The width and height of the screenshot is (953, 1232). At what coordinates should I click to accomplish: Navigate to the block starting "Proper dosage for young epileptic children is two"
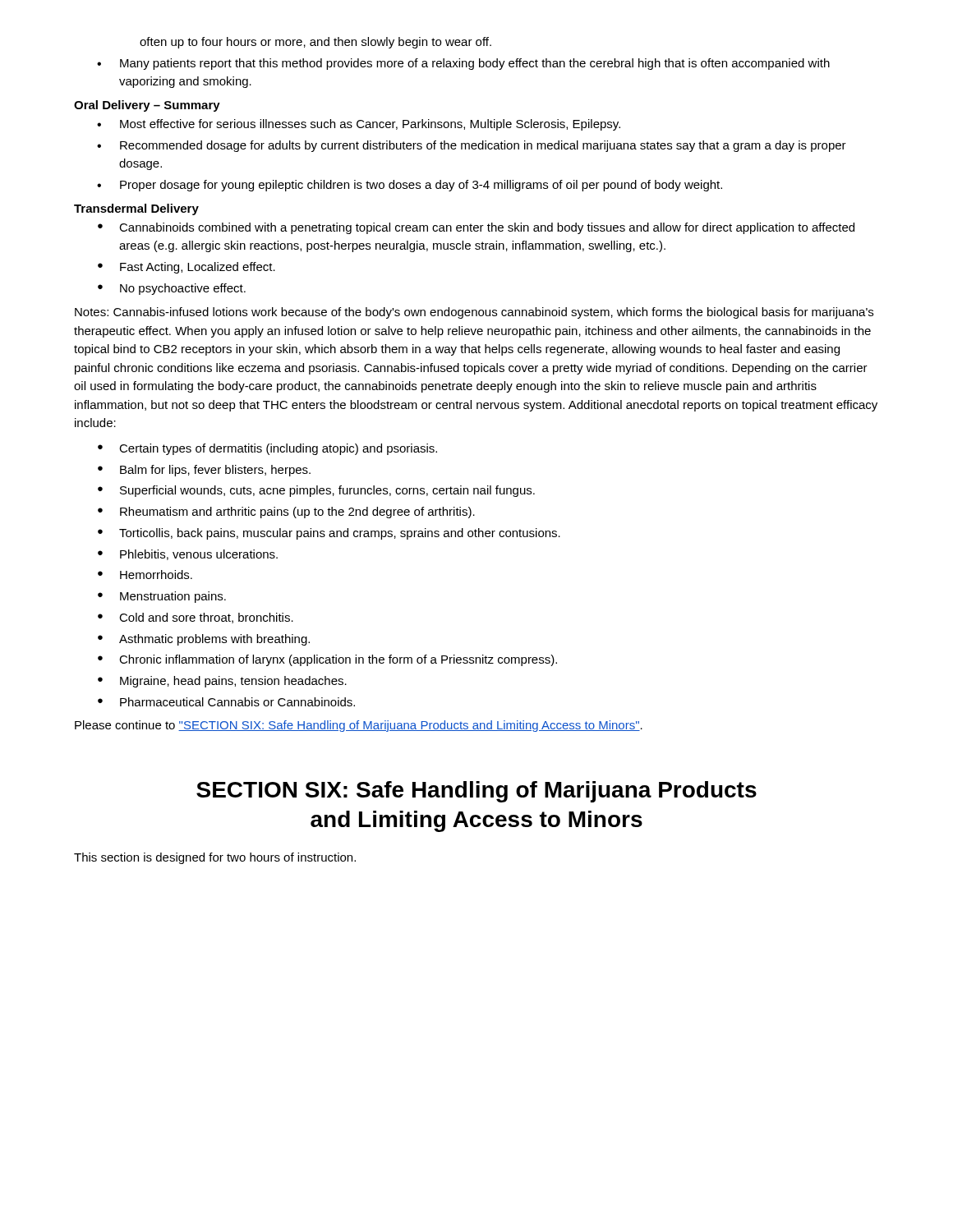(421, 184)
